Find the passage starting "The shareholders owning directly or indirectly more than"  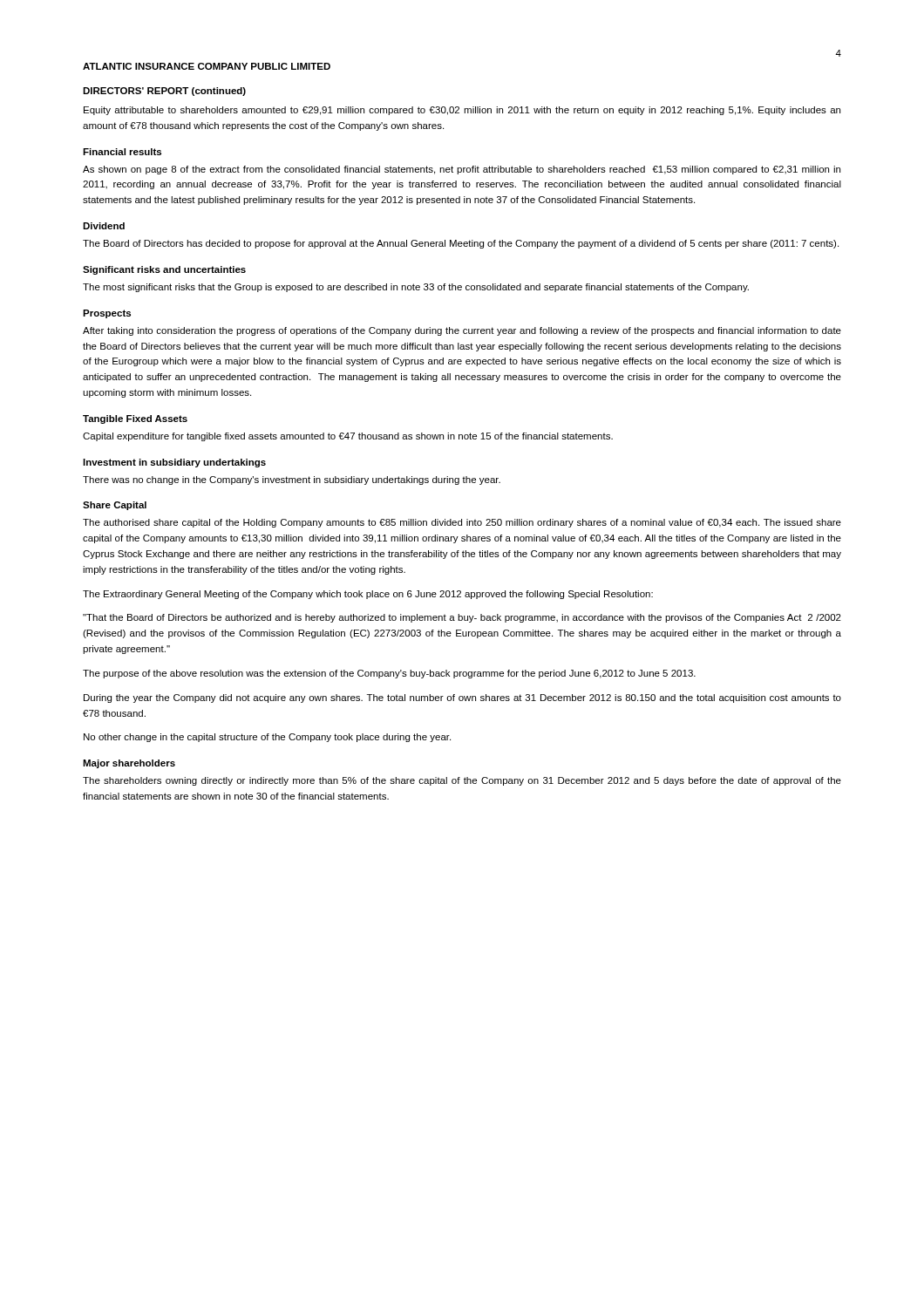point(462,788)
